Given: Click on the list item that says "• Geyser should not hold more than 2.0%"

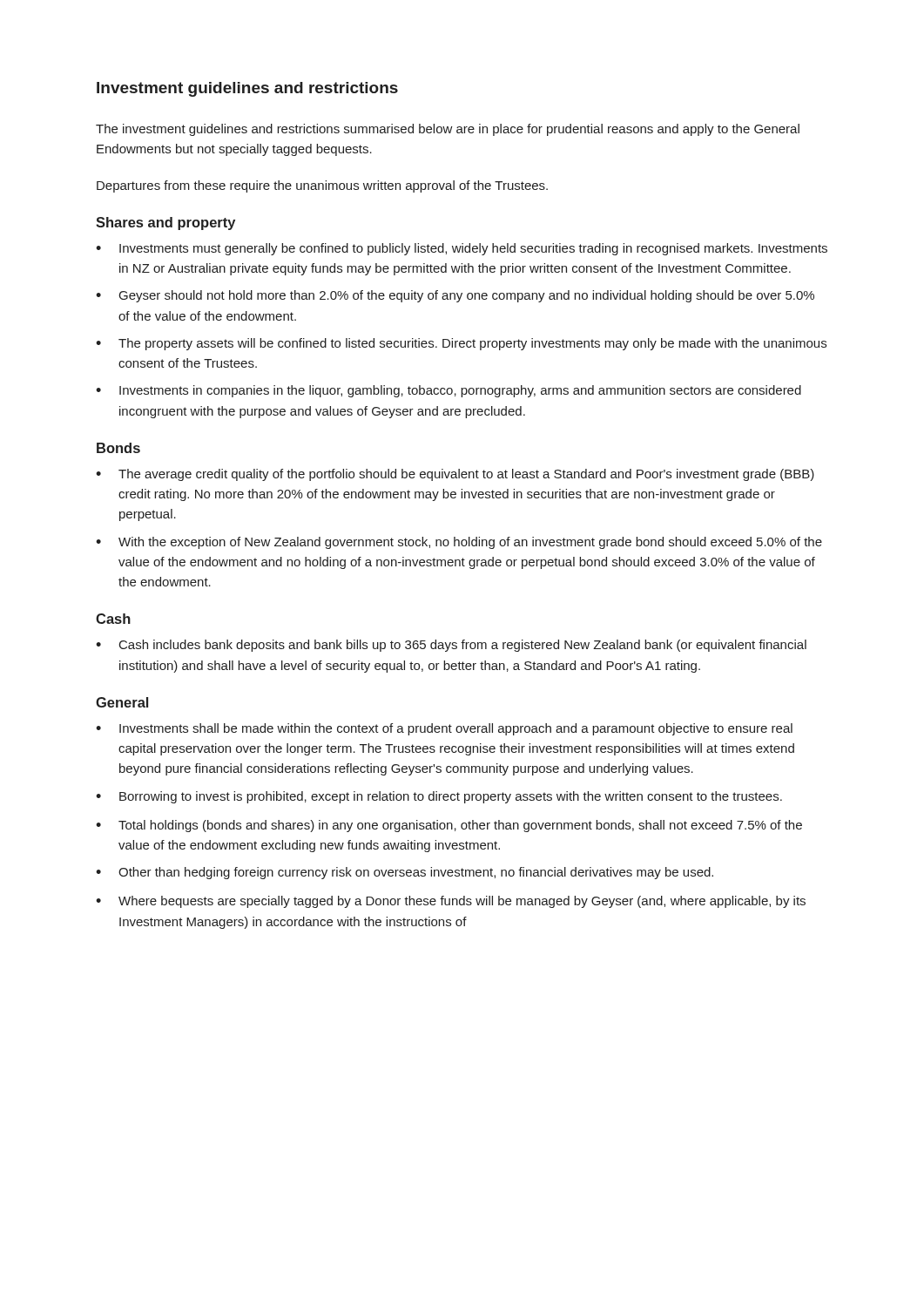Looking at the screenshot, I should point(462,305).
